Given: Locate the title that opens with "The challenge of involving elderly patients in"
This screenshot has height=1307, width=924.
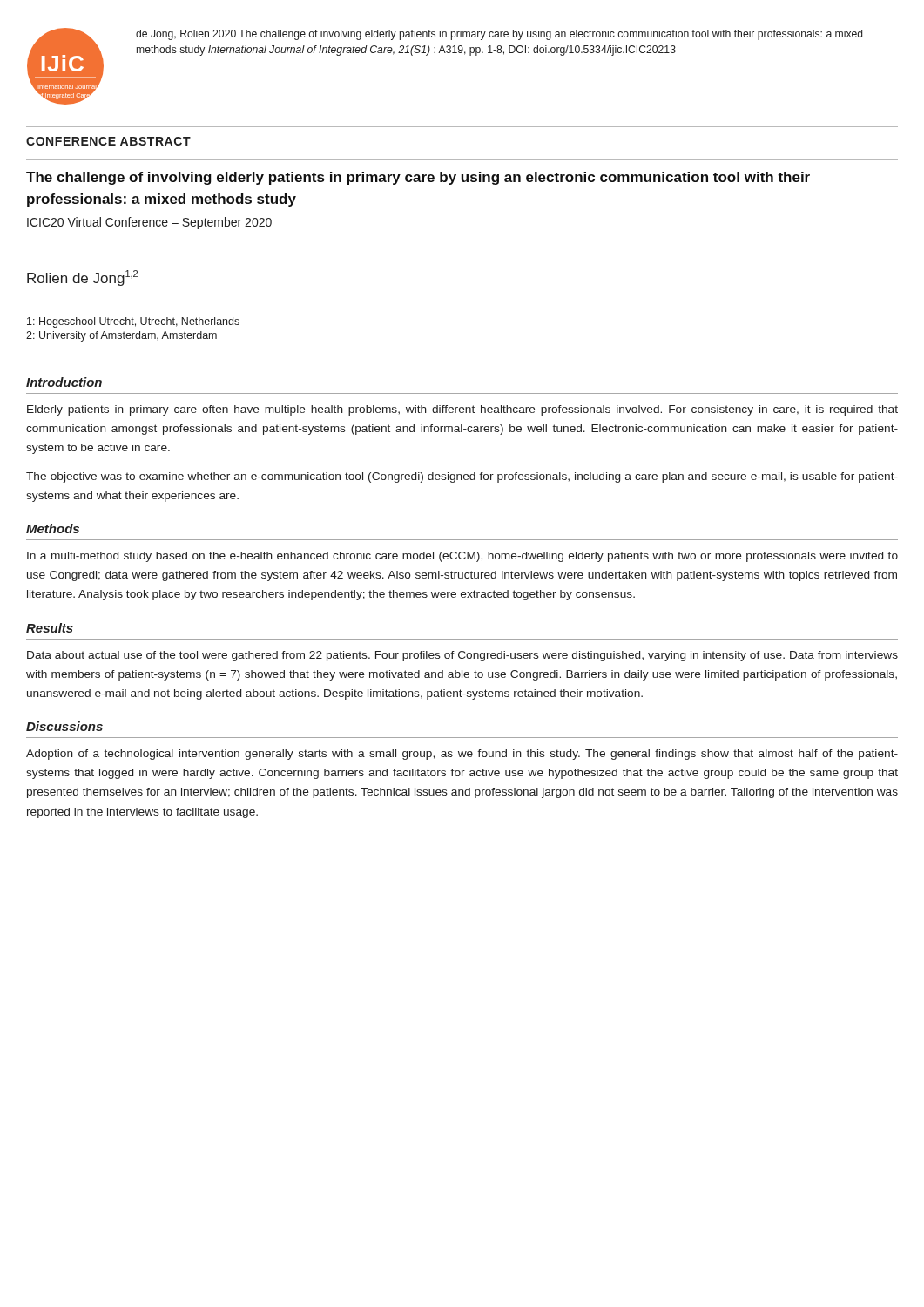Looking at the screenshot, I should [418, 188].
